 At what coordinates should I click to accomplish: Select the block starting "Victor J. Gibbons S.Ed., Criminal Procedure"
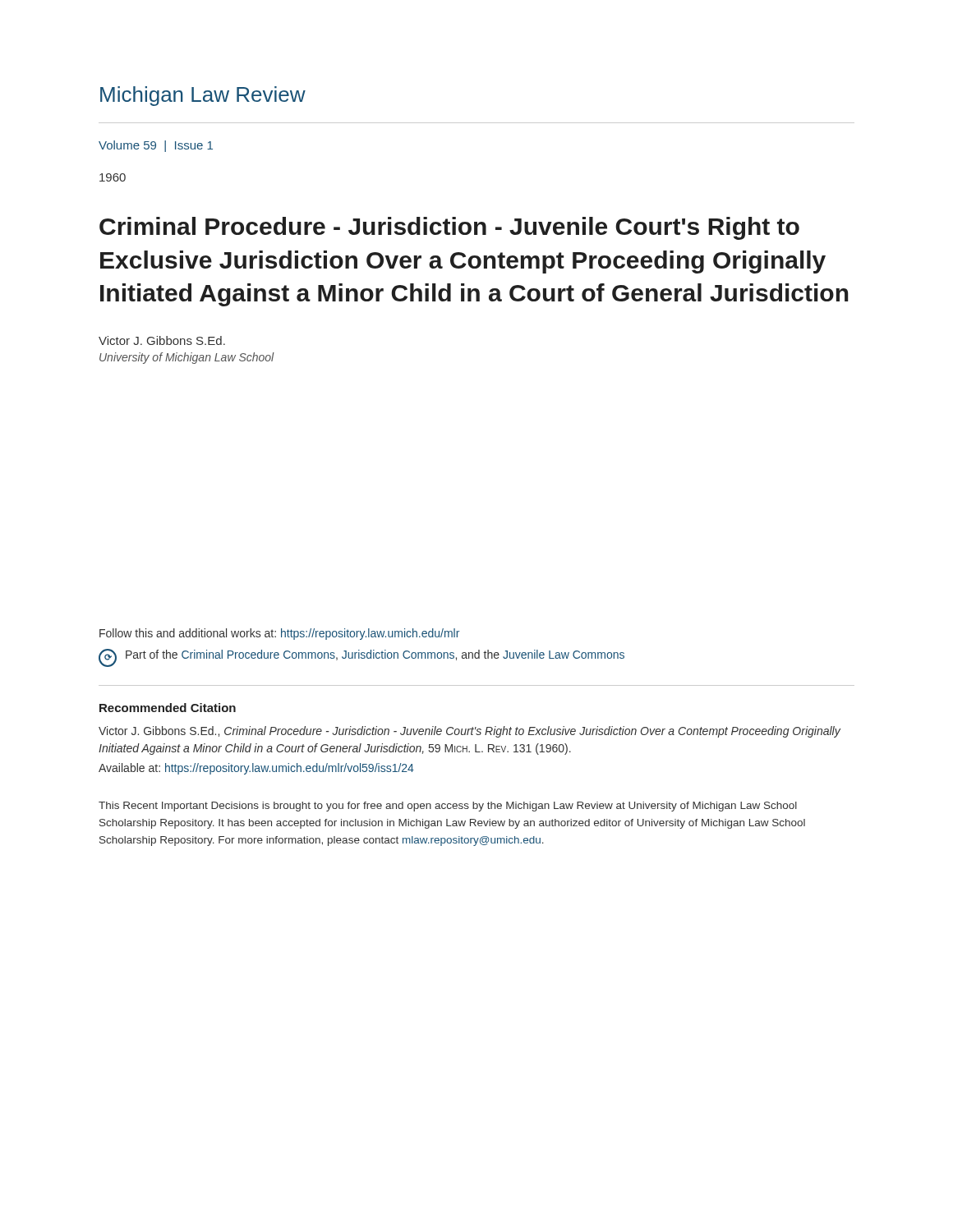476,748
